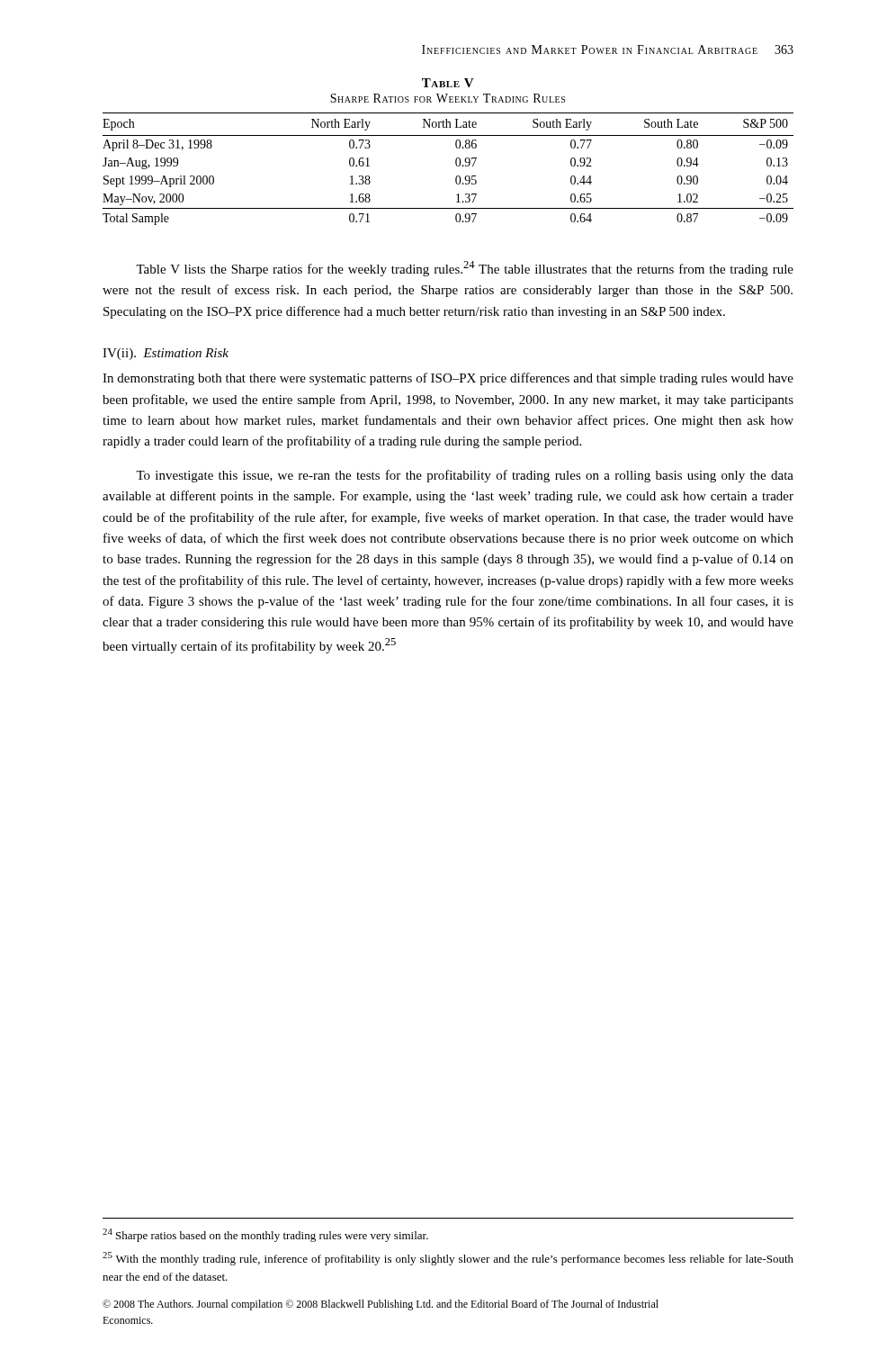Point to the block beginning "Table V lists"

448,288
